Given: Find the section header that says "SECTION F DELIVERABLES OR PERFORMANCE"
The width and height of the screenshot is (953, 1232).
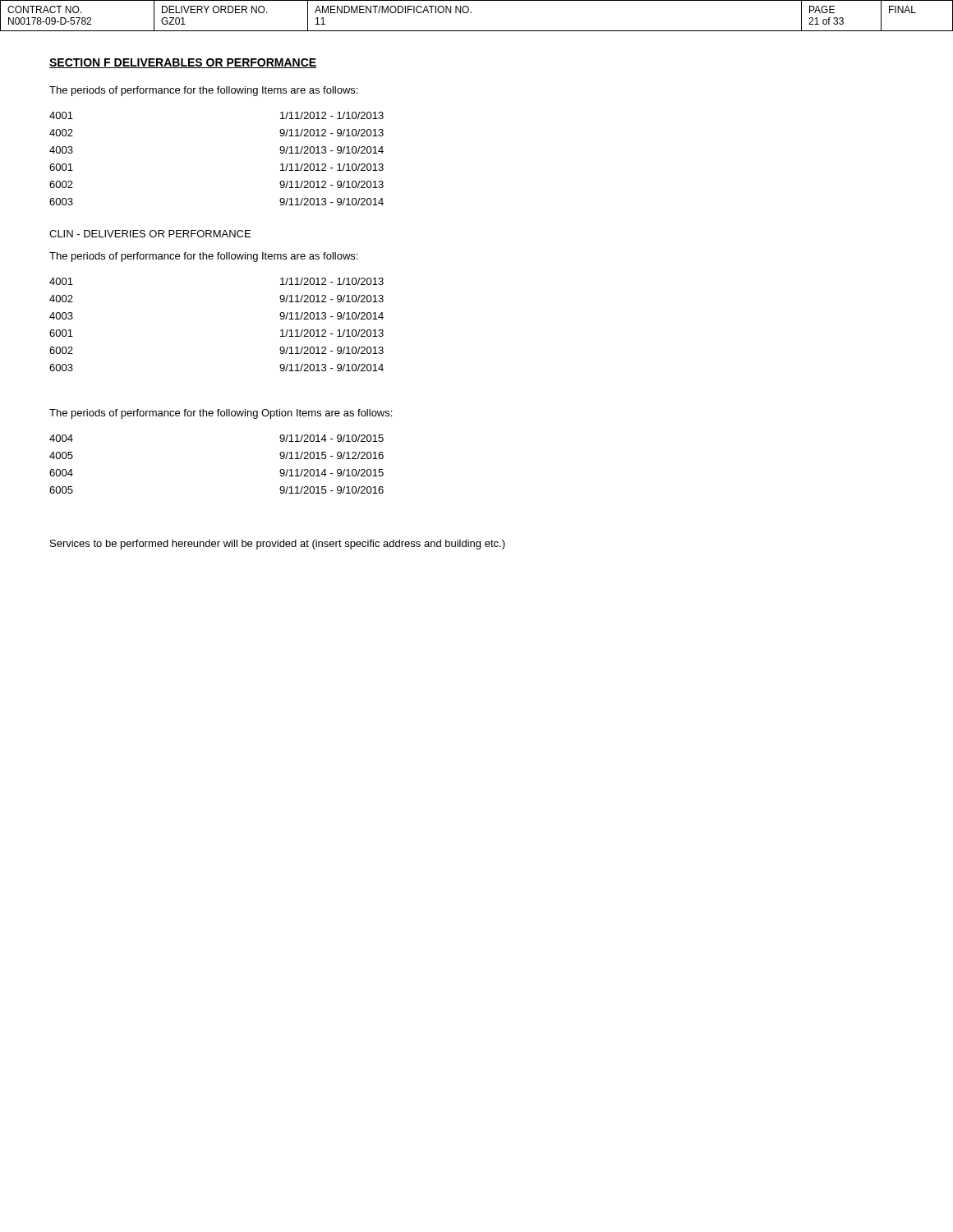Looking at the screenshot, I should tap(183, 62).
